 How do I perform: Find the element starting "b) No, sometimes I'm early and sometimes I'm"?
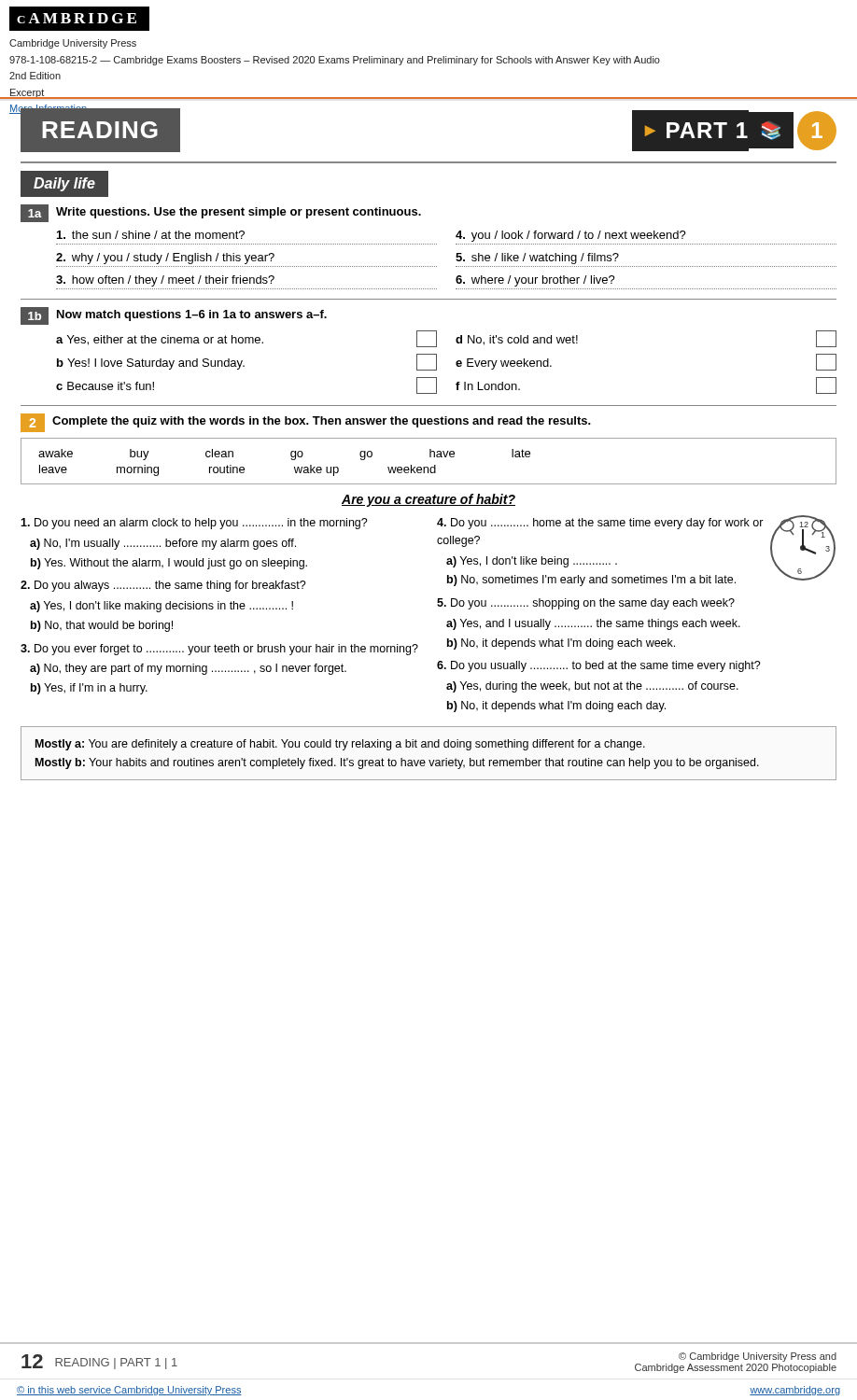point(591,580)
